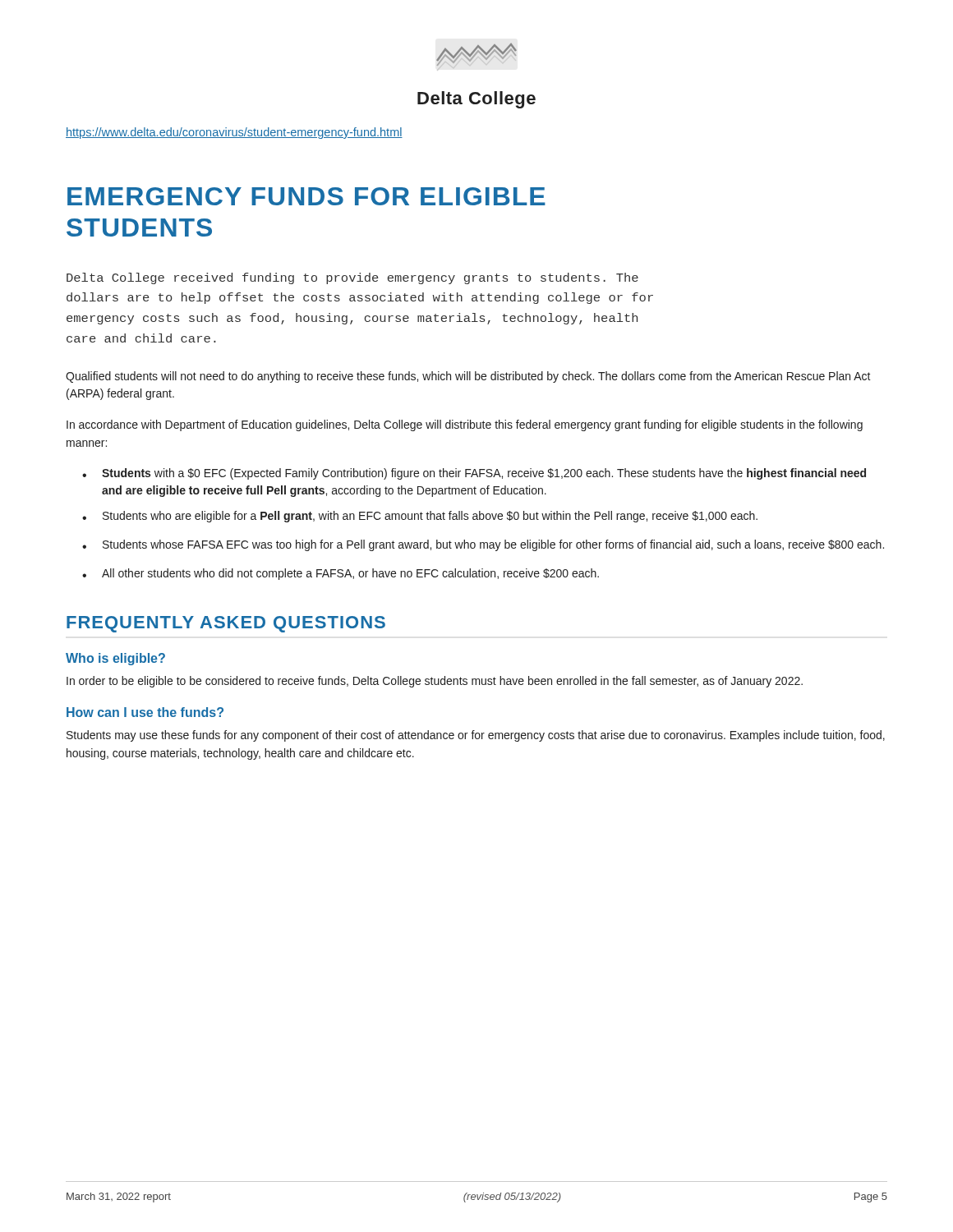Locate the element starting "Qualified students will not"
953x1232 pixels.
click(468, 385)
